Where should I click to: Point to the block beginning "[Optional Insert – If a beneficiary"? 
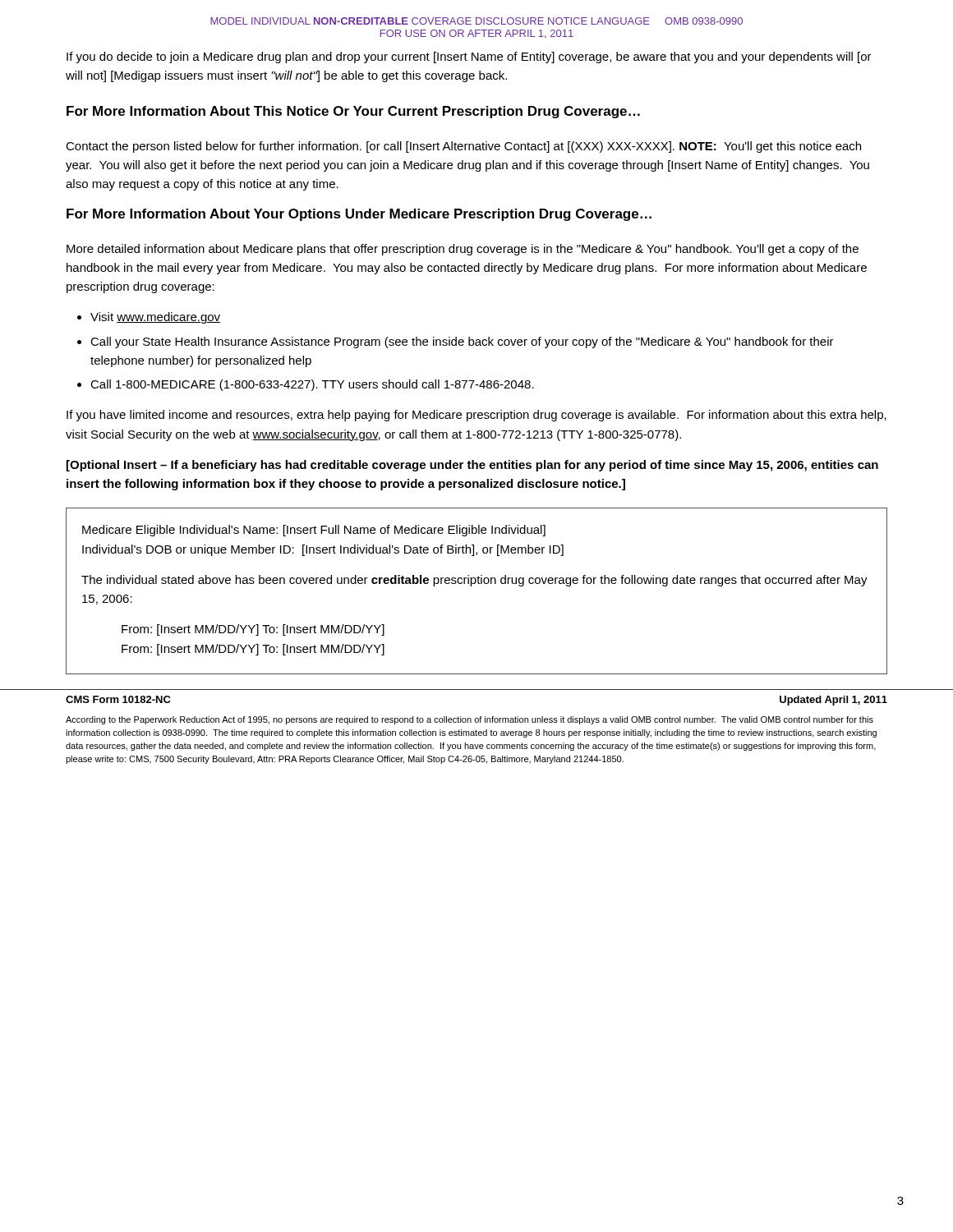(x=472, y=474)
